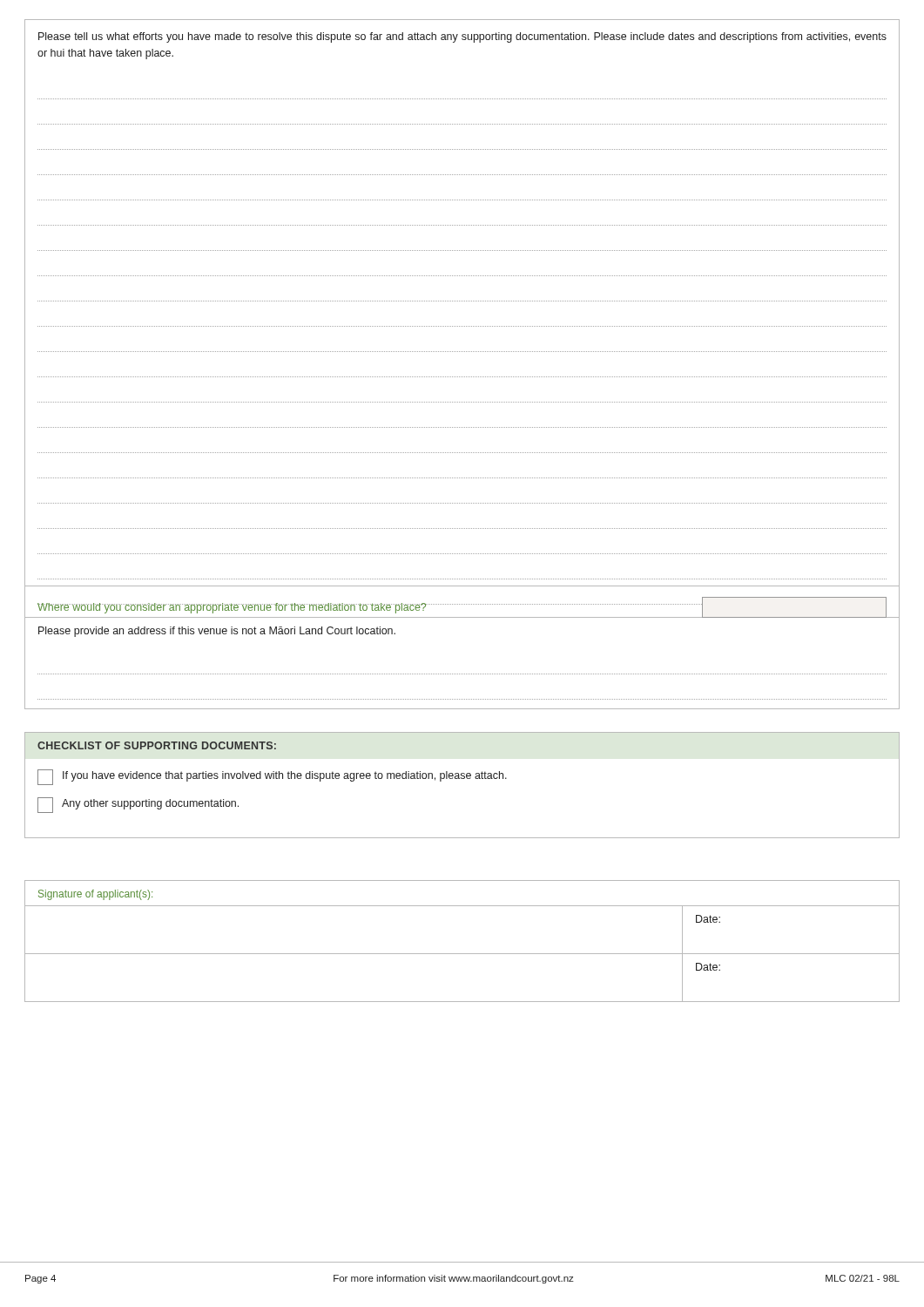The image size is (924, 1307).
Task: Click on the region starting "Please provide an address if this venue"
Action: click(217, 631)
